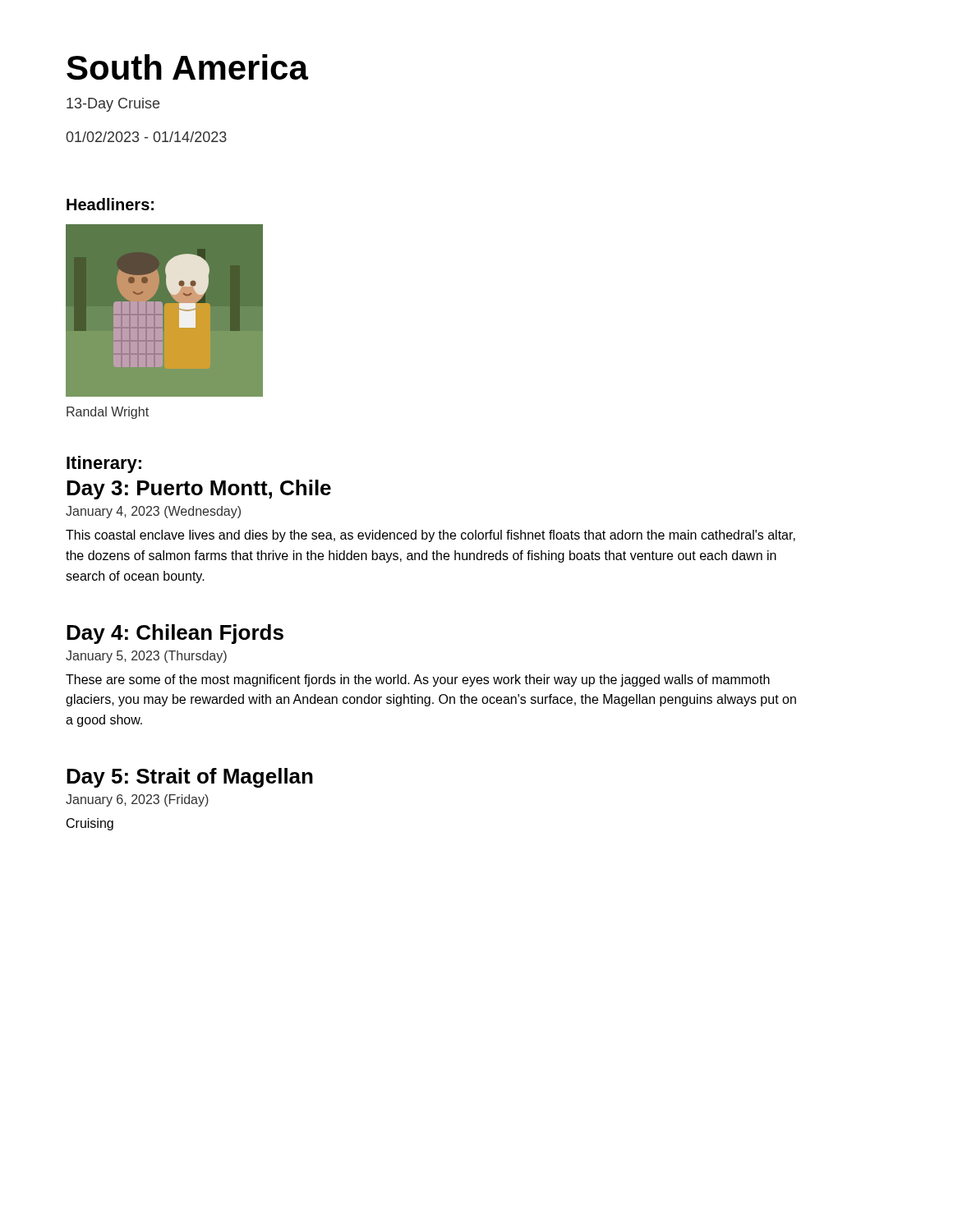Point to "South America"
This screenshot has width=953, height=1232.
187,68
